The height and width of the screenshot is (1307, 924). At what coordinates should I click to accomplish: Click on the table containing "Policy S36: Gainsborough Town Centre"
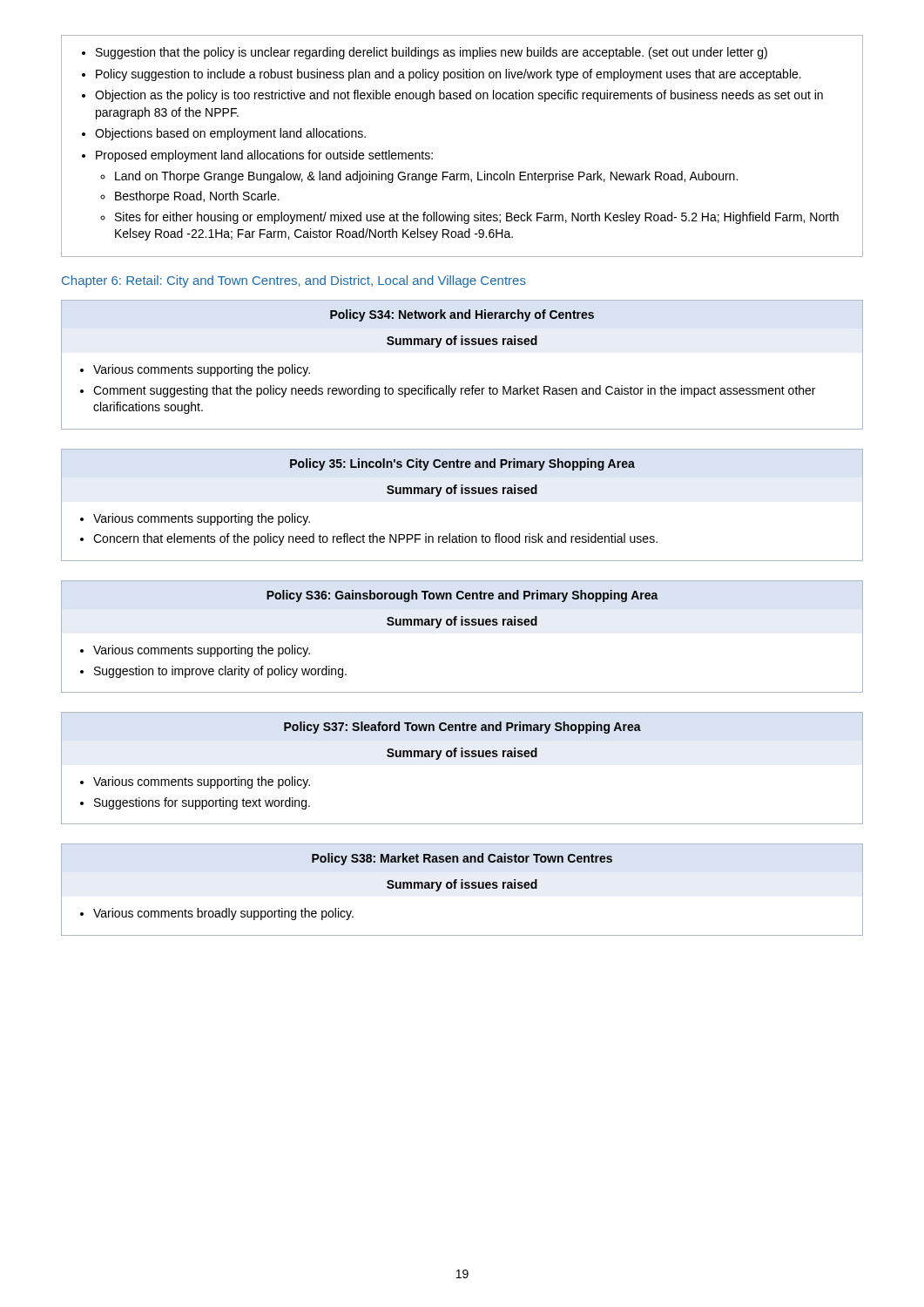[462, 637]
